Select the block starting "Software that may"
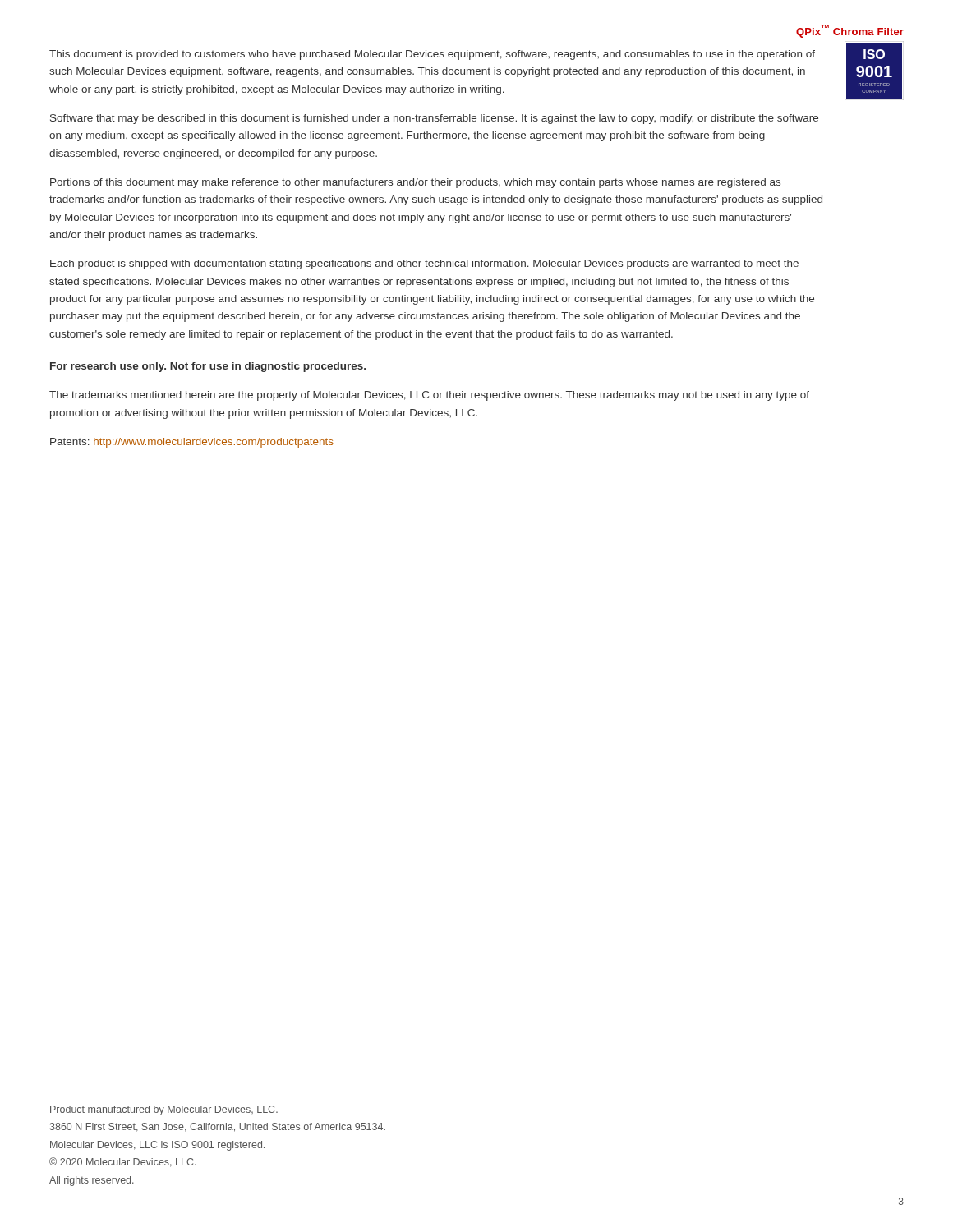The height and width of the screenshot is (1232, 953). tap(434, 135)
